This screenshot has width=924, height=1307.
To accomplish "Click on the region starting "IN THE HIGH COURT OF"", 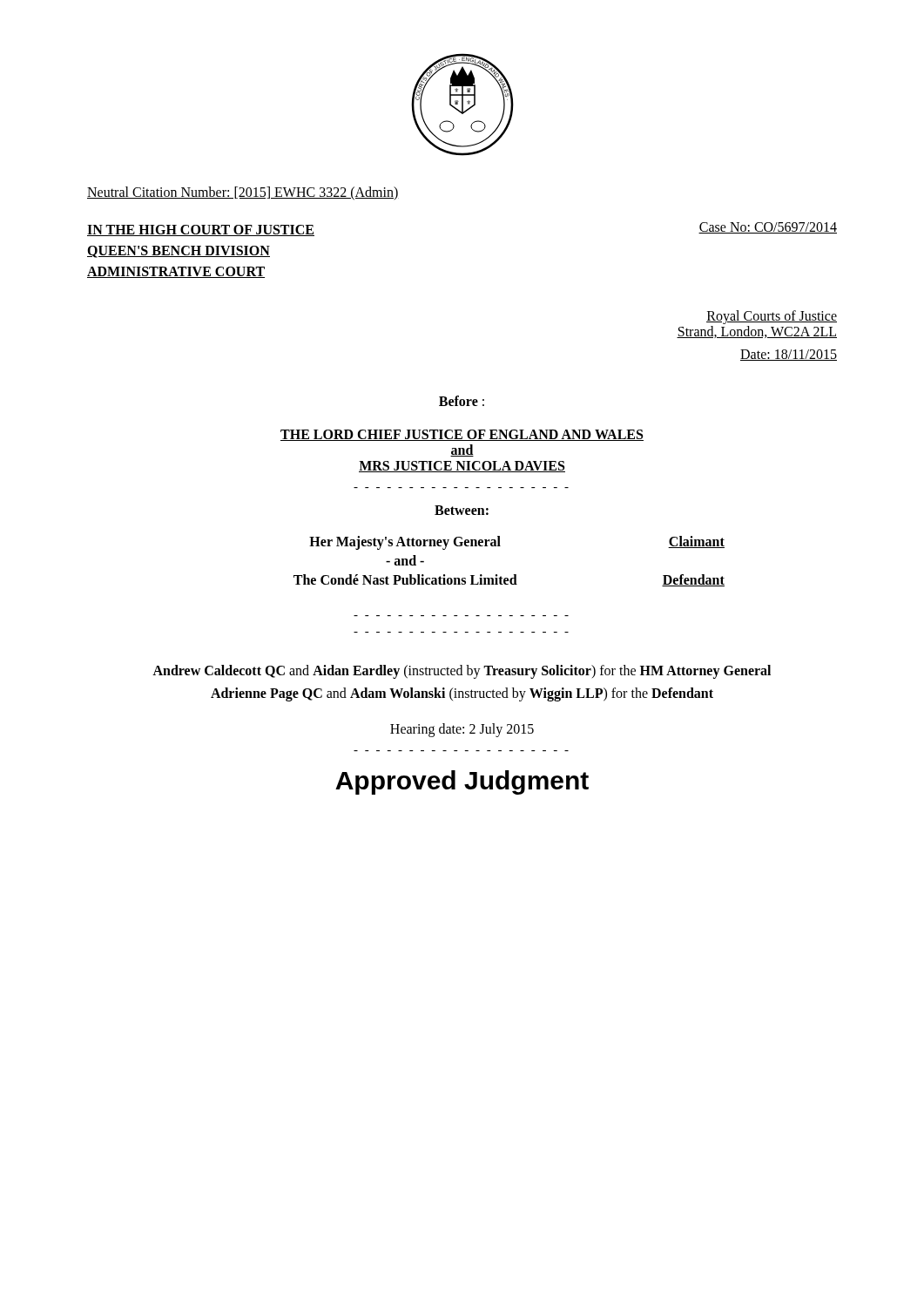I will point(201,250).
